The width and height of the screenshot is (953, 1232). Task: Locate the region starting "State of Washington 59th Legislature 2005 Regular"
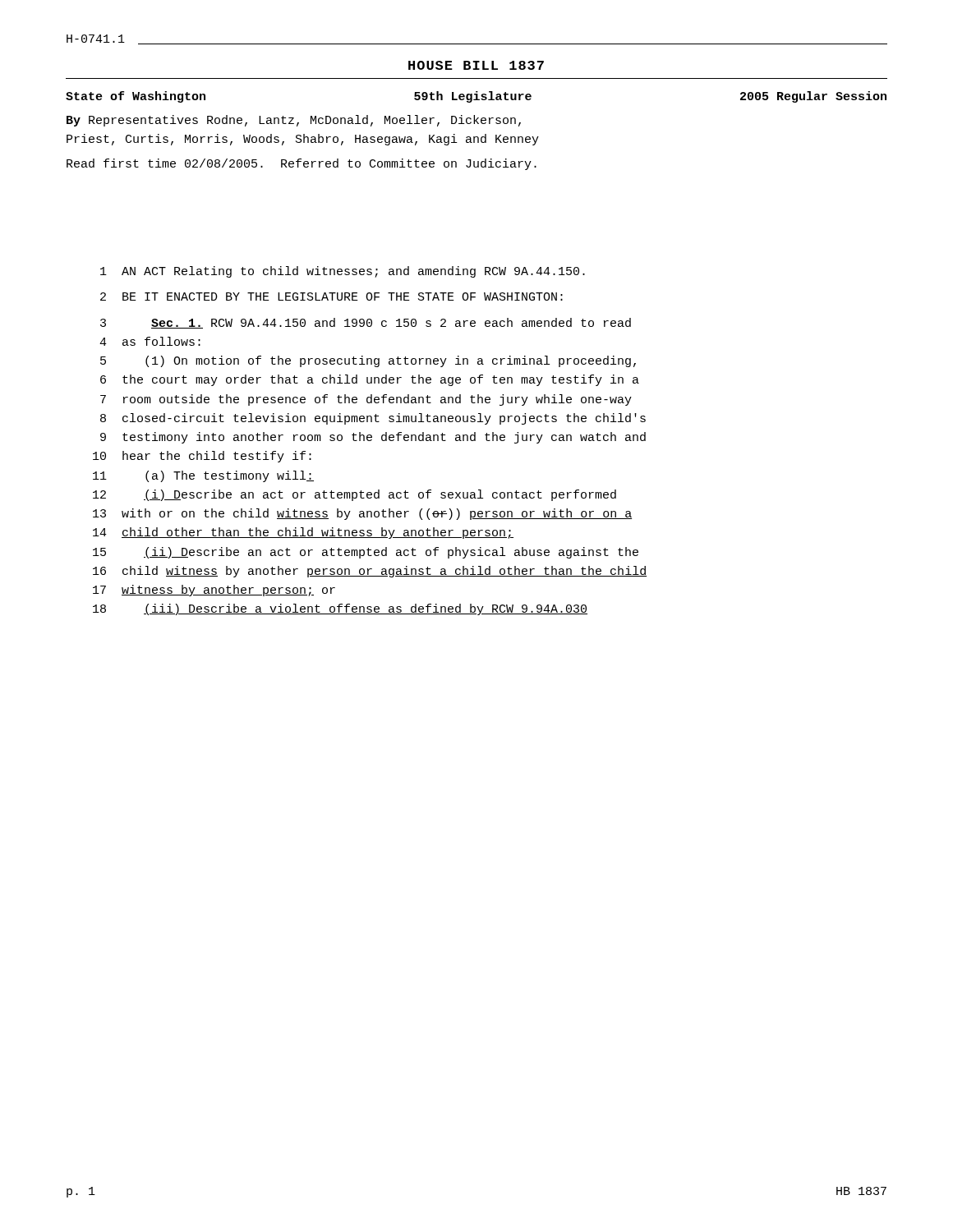click(476, 97)
